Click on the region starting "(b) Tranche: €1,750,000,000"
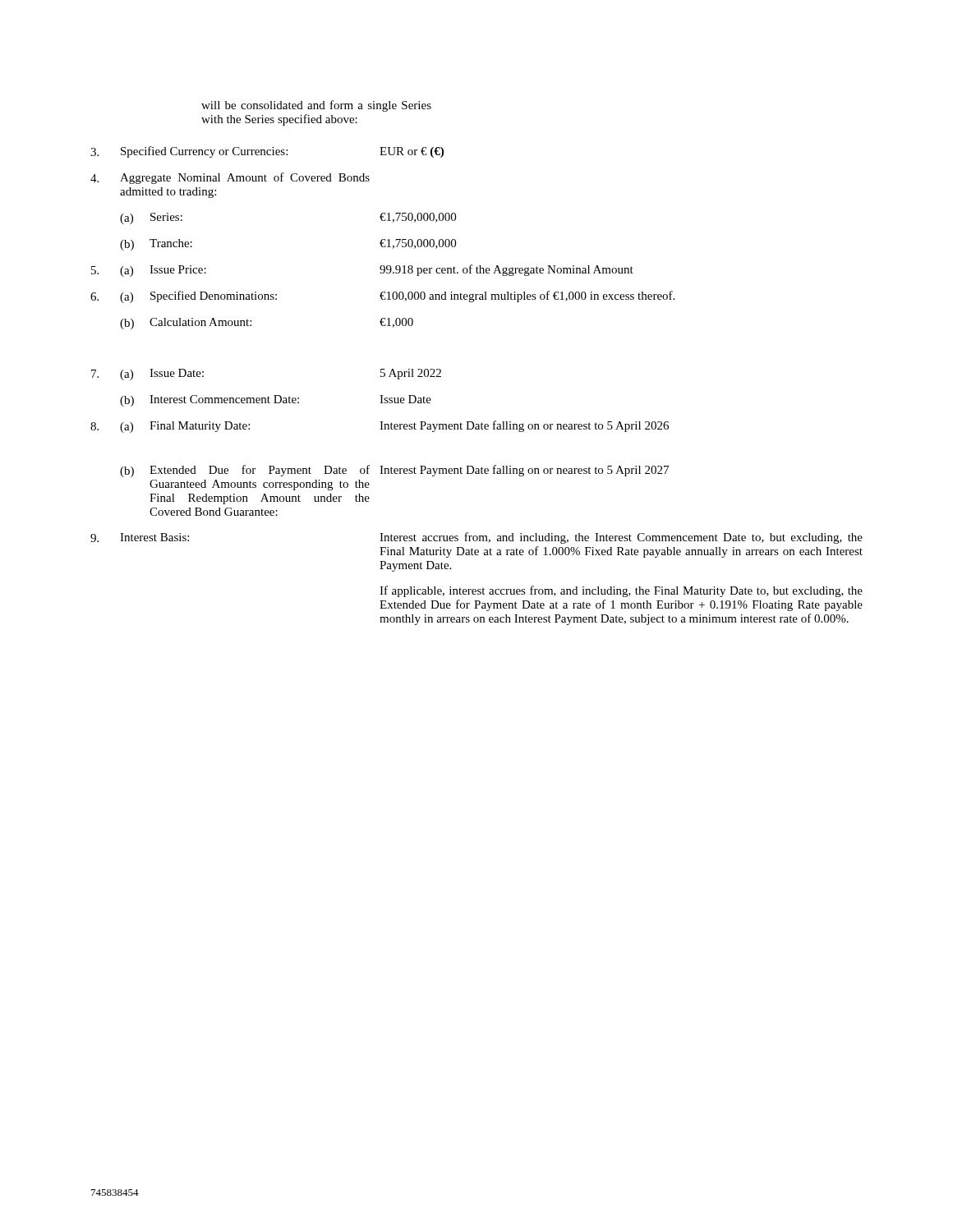Viewport: 953px width, 1232px height. point(174,244)
